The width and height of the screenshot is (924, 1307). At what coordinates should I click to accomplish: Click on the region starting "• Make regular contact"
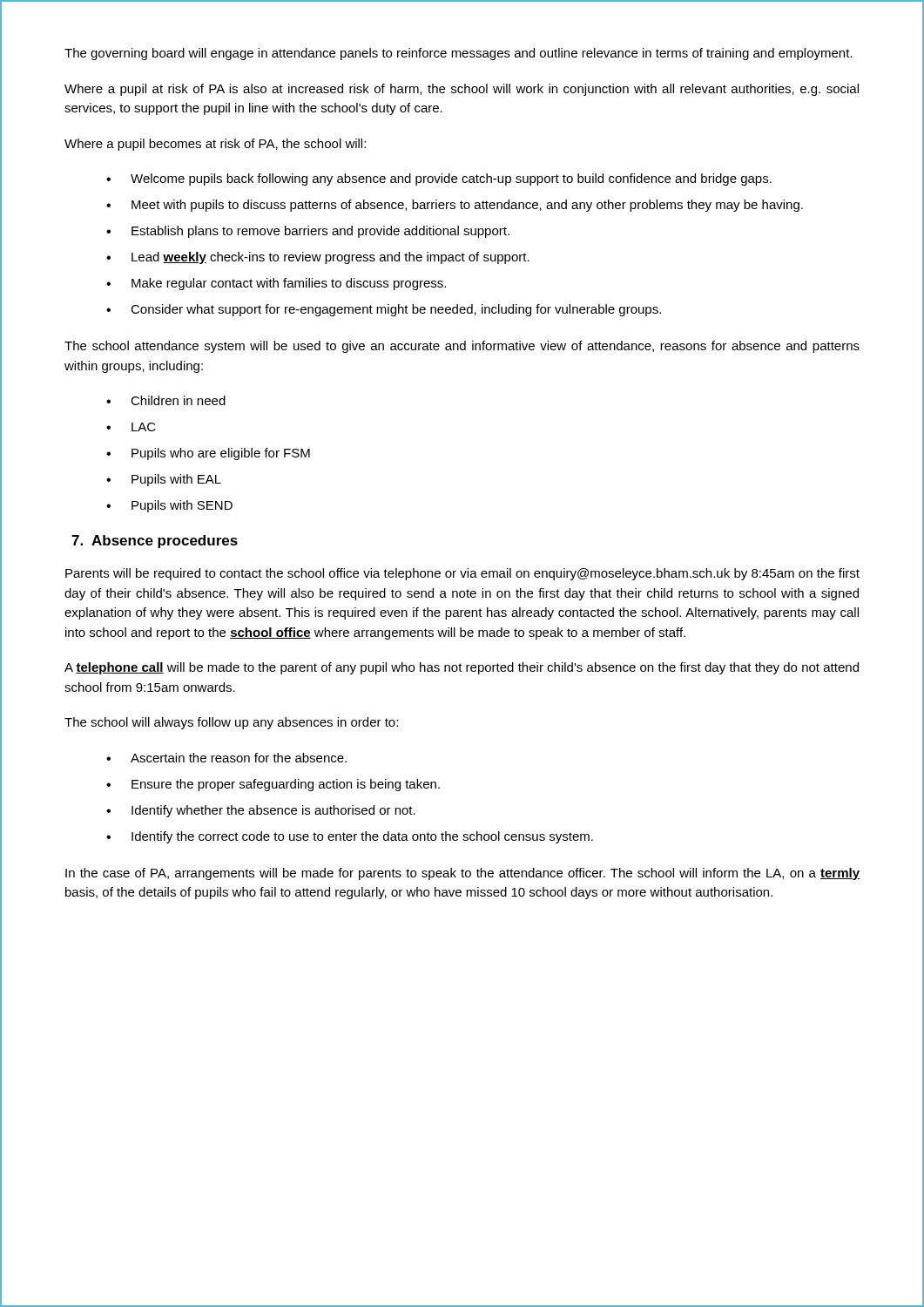coord(276,284)
